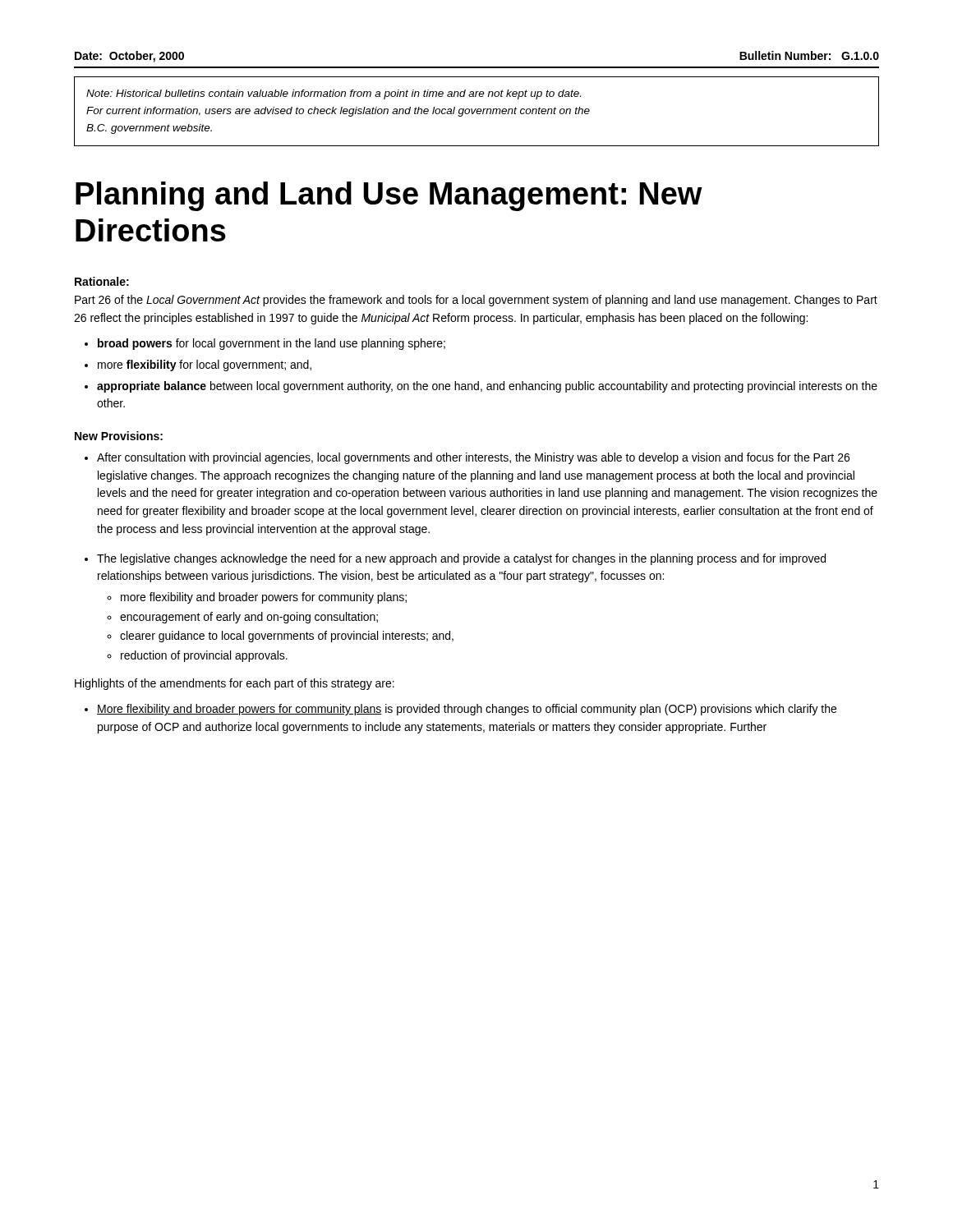The width and height of the screenshot is (953, 1232).
Task: Where is the passage that starts "clearer guidance to local governments"?
Action: (x=287, y=636)
